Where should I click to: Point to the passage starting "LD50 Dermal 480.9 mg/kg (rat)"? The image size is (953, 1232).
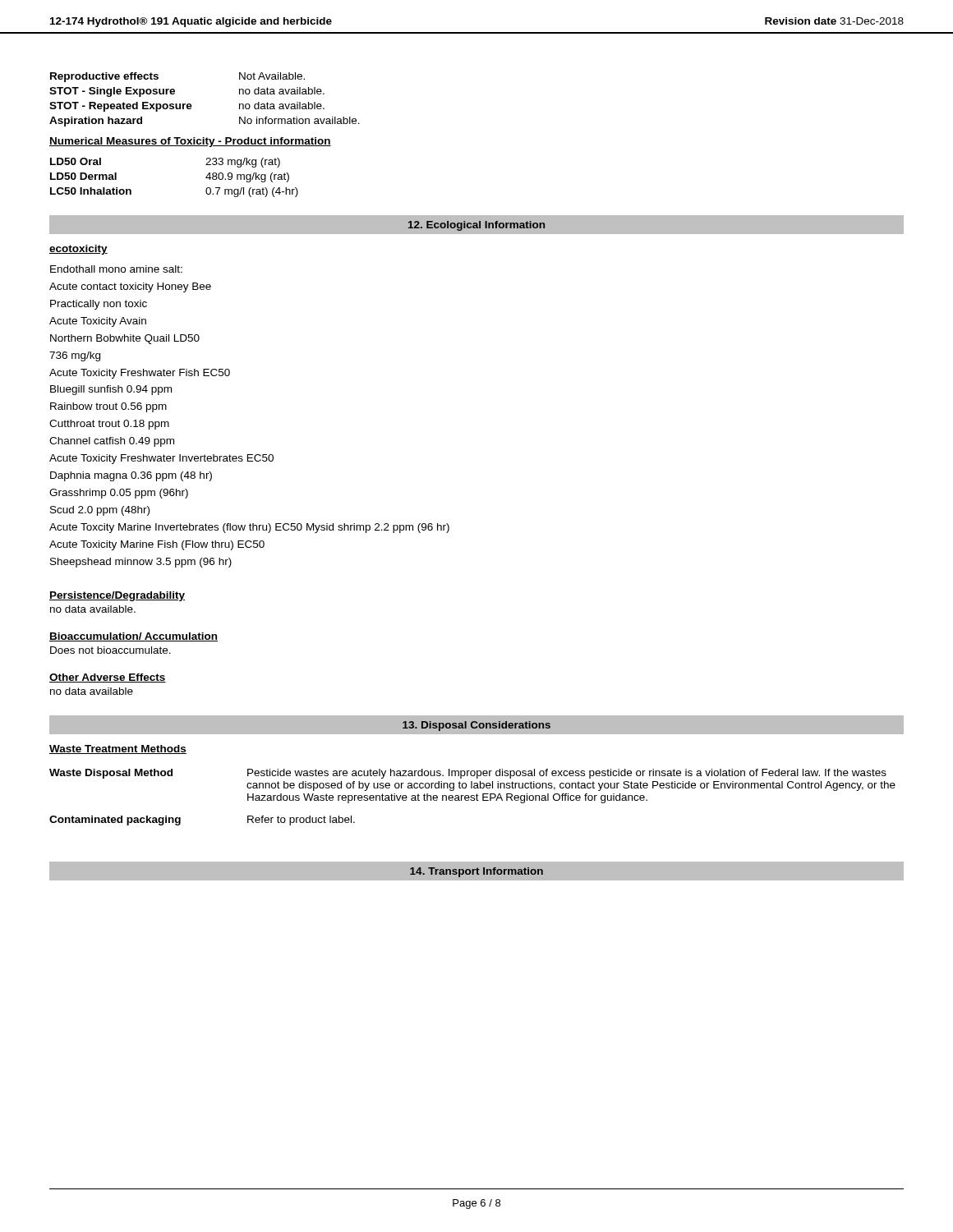tap(83, 179)
